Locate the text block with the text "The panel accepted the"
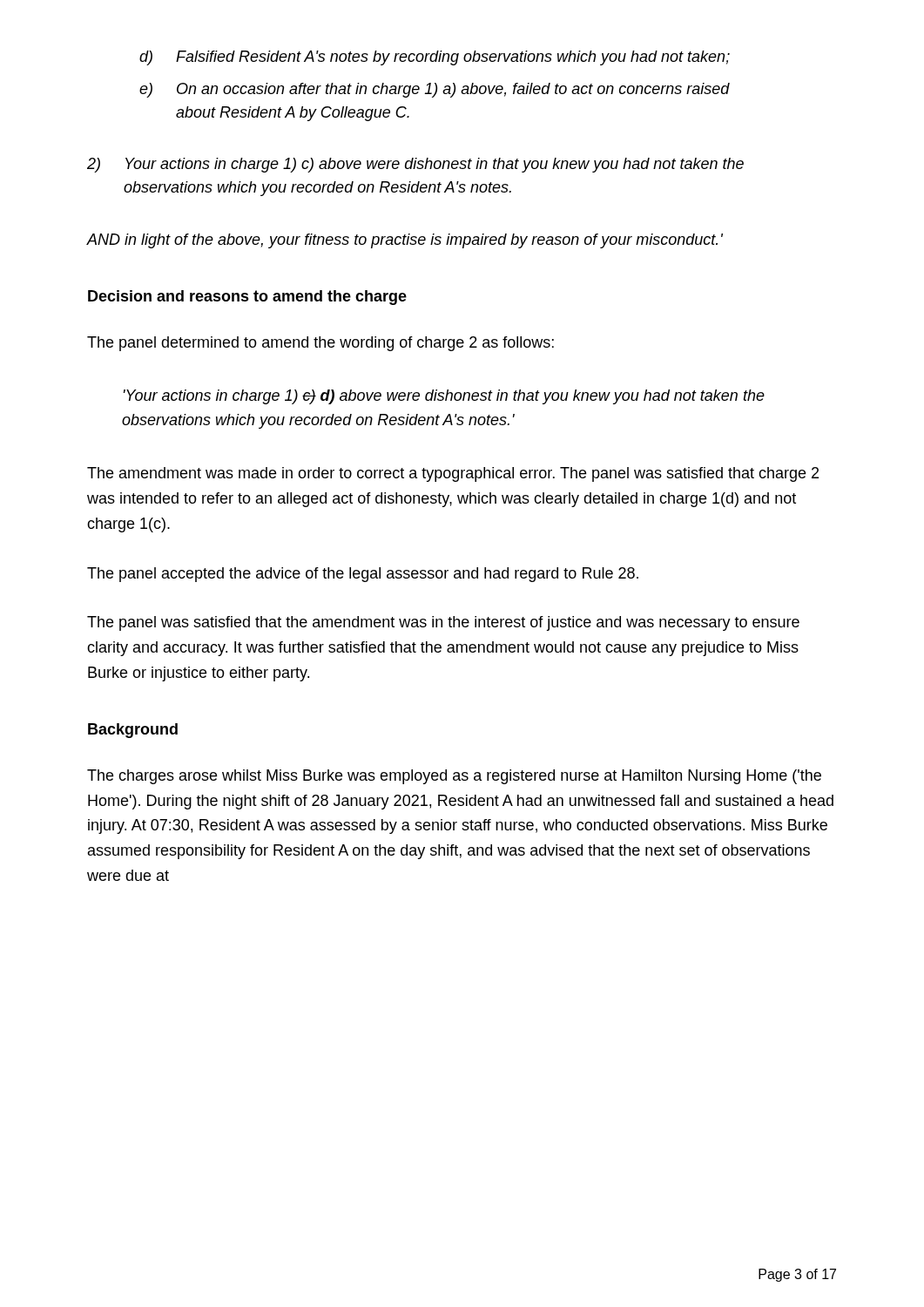The width and height of the screenshot is (924, 1307). [x=363, y=573]
